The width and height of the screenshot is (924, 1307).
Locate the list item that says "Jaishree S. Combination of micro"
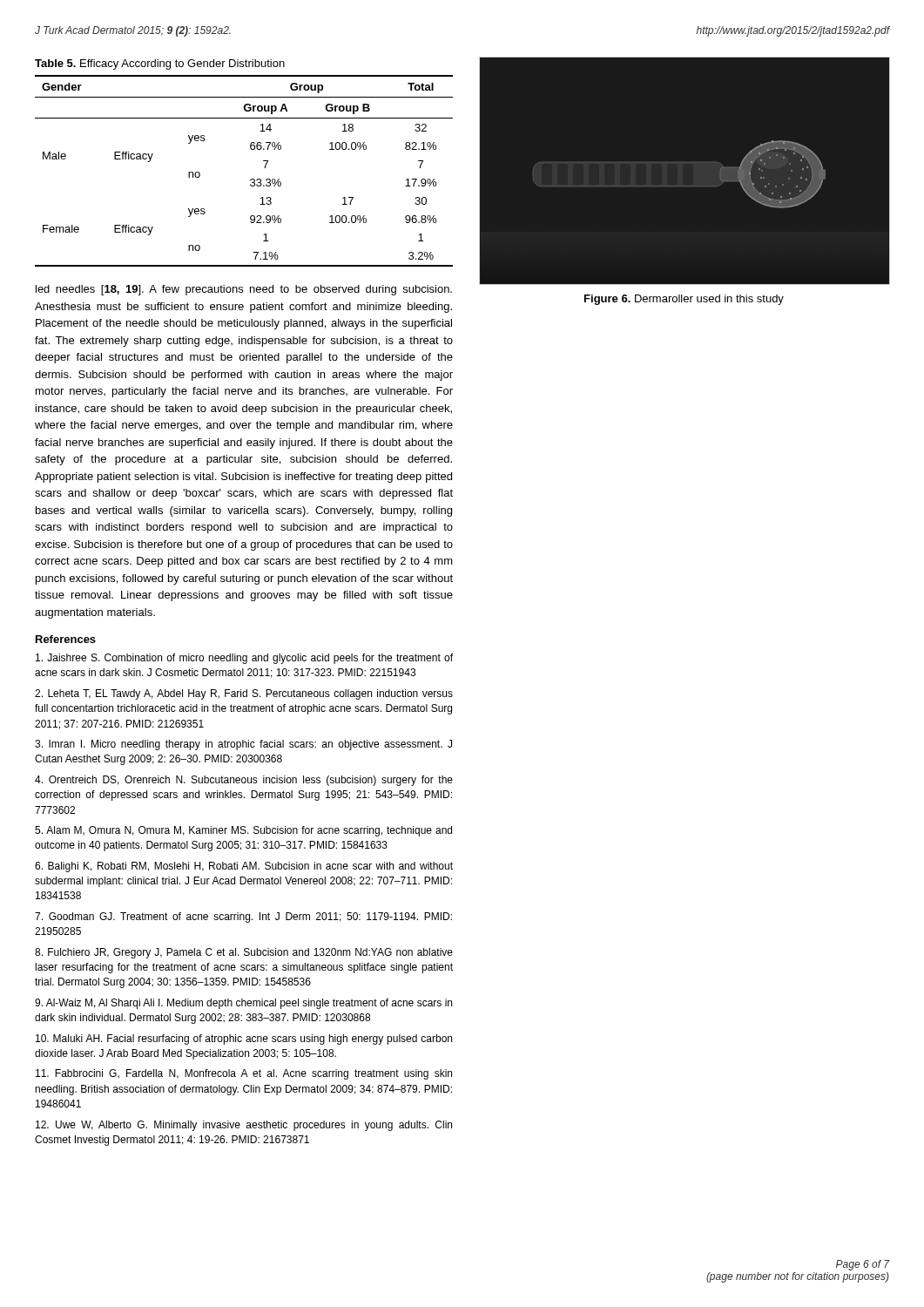(244, 665)
